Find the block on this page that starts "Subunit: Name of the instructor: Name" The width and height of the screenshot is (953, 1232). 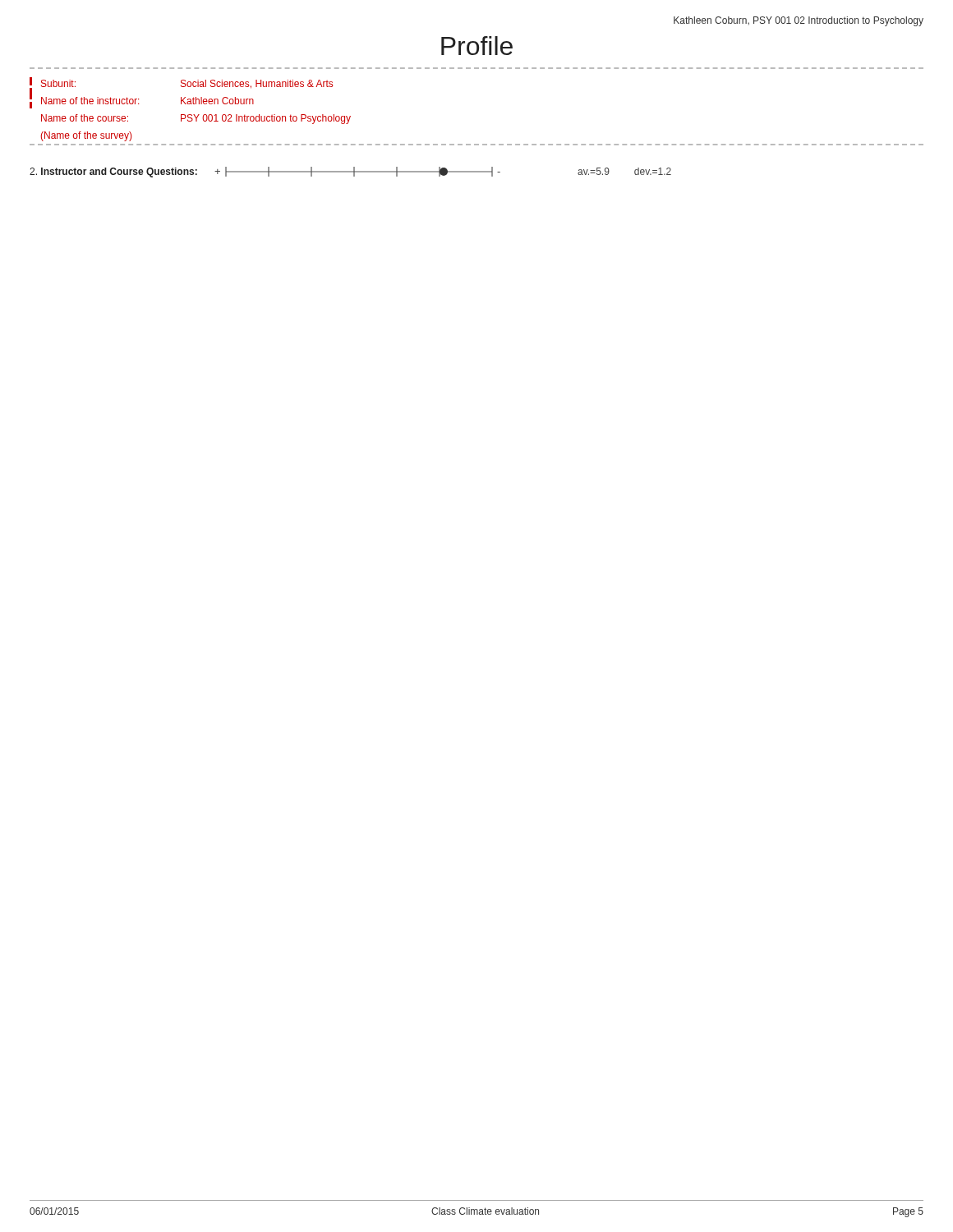tap(190, 110)
